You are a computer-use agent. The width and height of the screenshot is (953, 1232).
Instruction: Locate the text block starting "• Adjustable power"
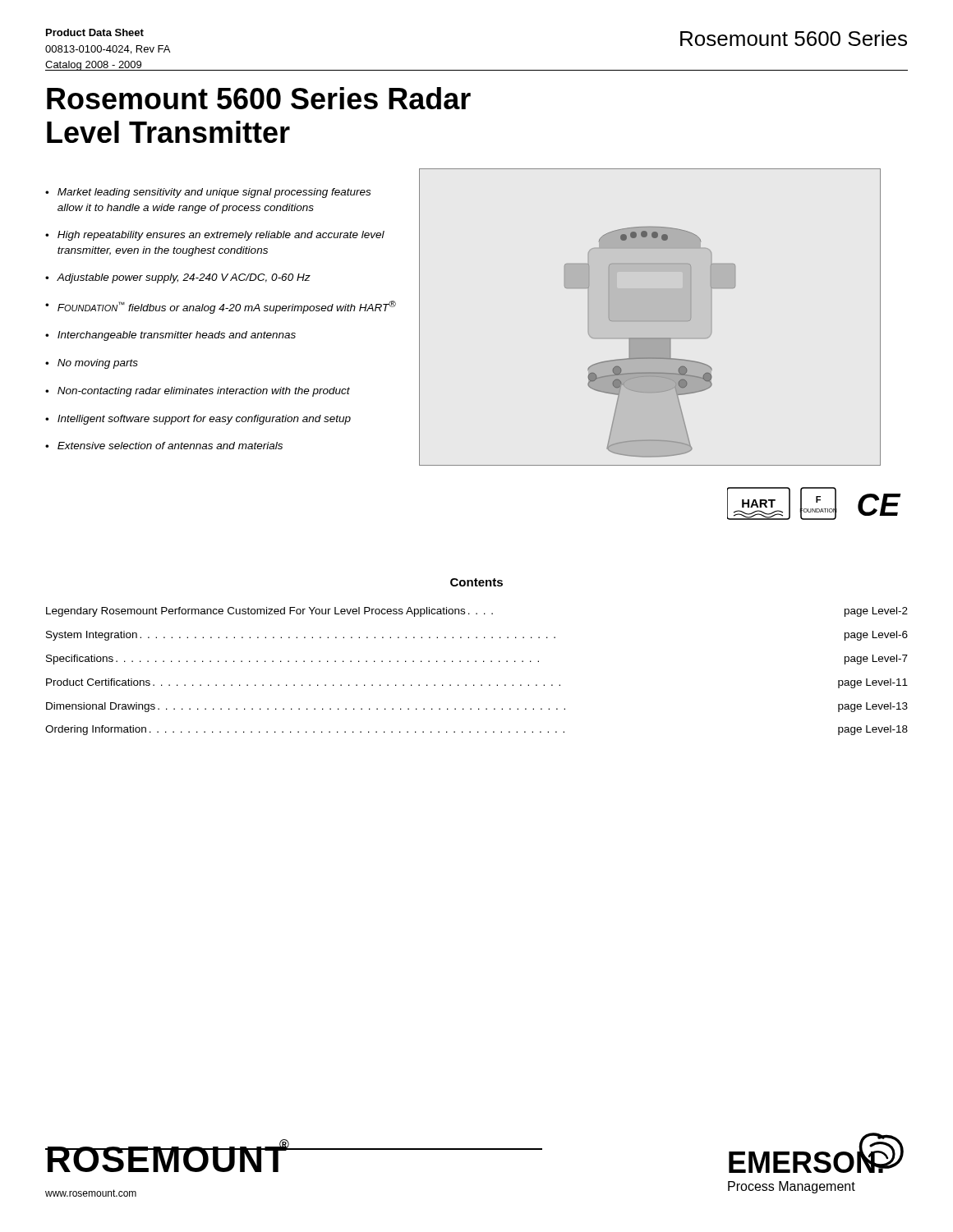click(178, 278)
